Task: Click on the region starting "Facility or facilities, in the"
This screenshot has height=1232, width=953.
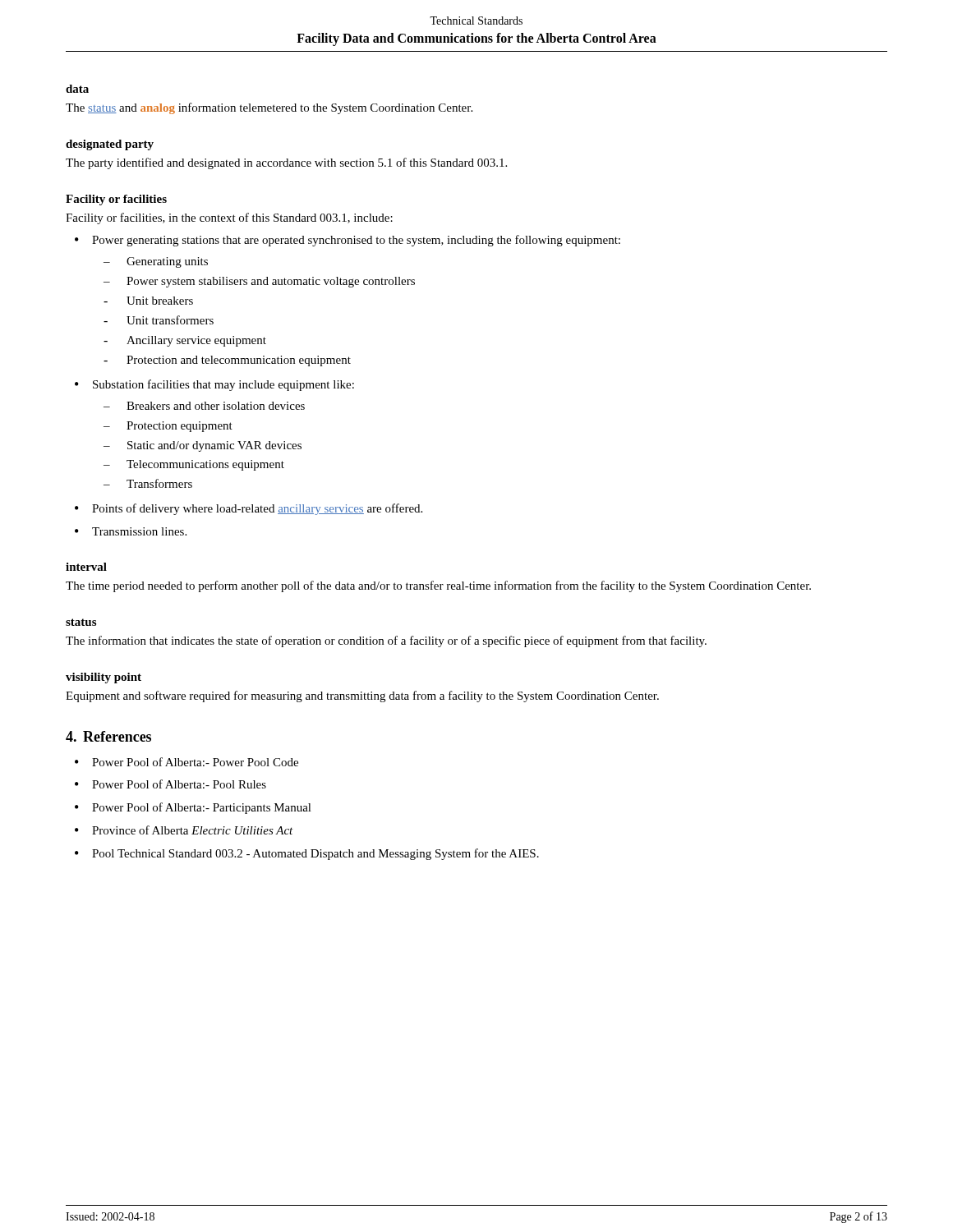Action: (x=229, y=217)
